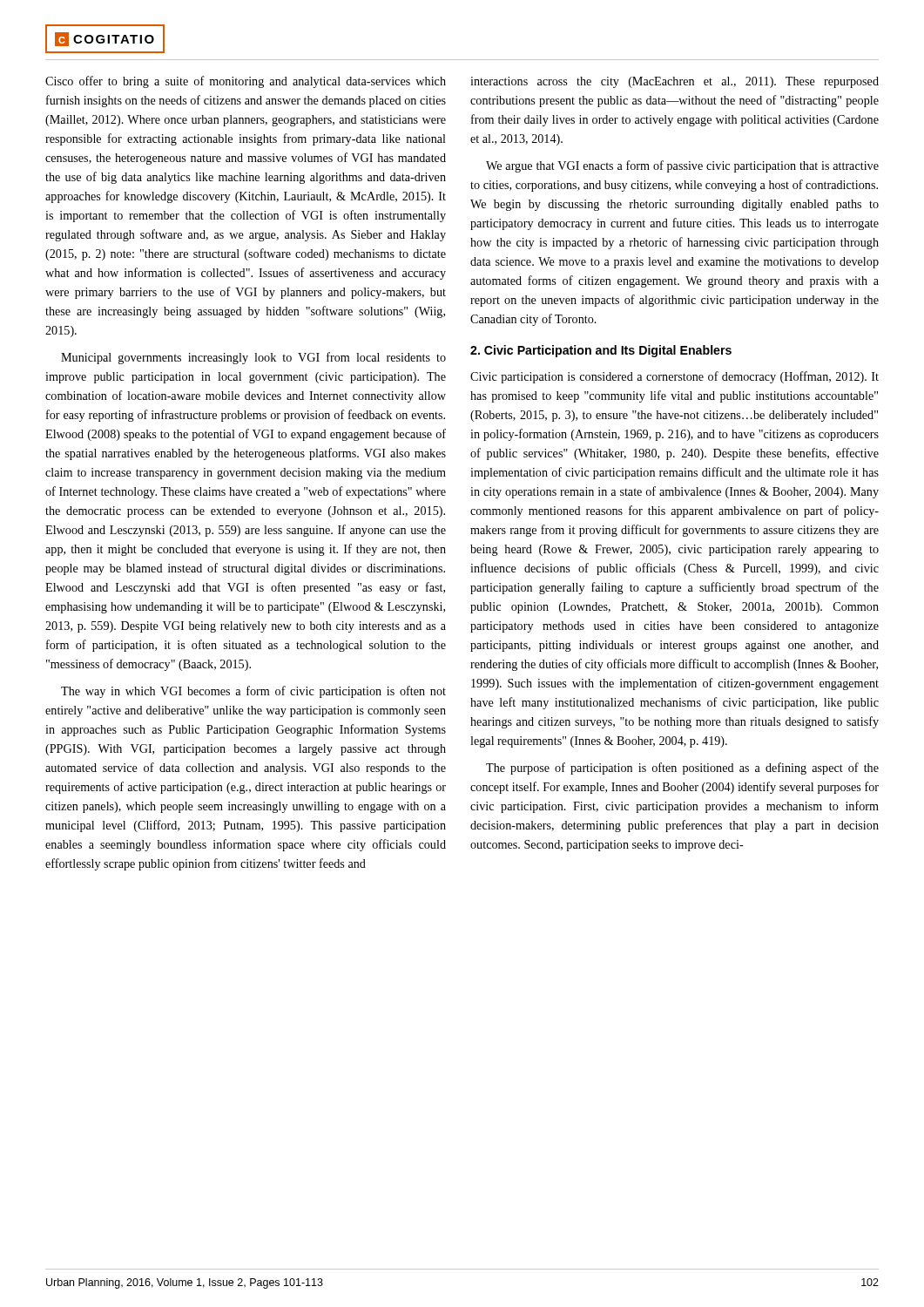Click the passage that begins "Municipal governments increasingly look"
This screenshot has width=924, height=1307.
pyautogui.click(x=246, y=511)
